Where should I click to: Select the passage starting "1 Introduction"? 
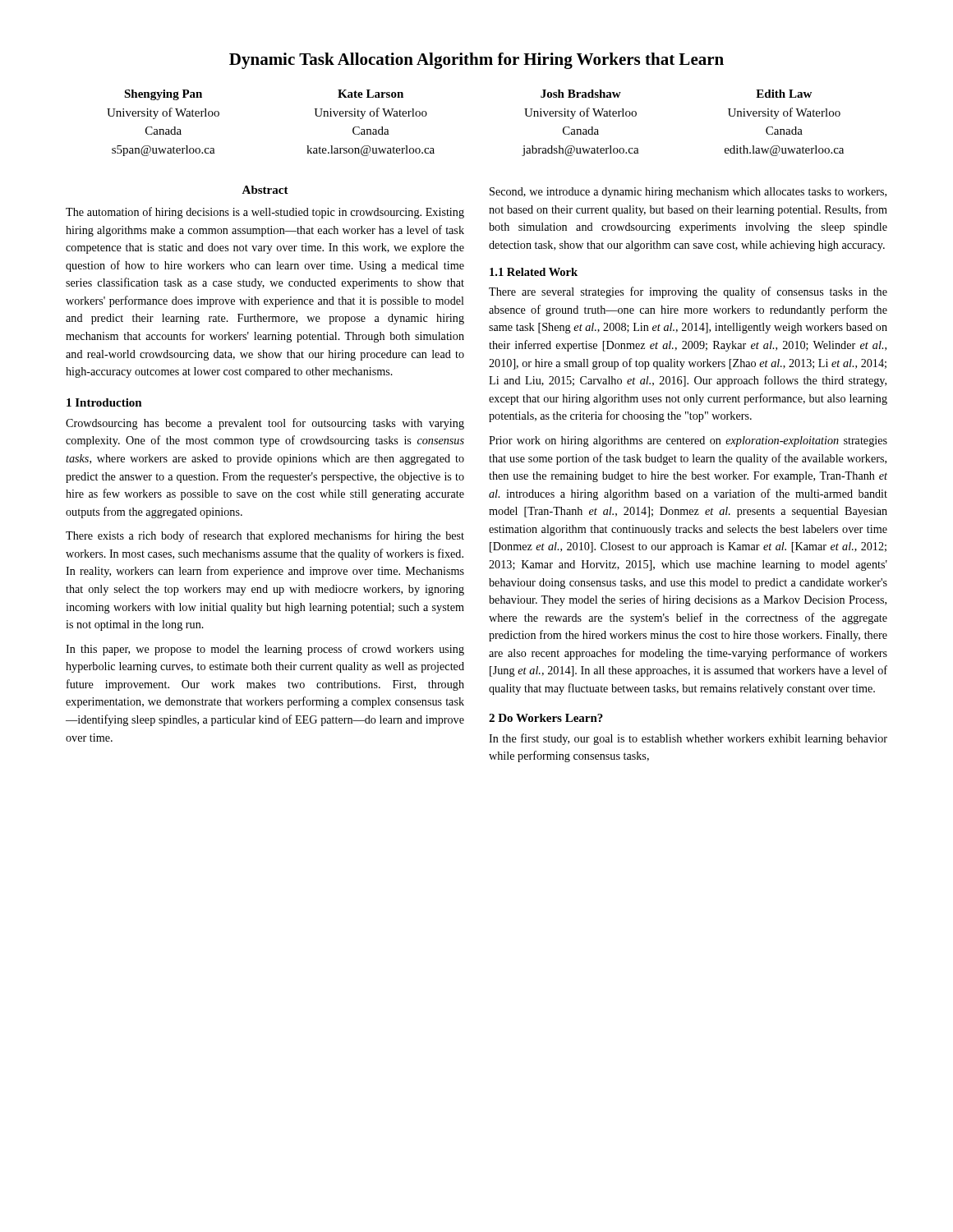(x=104, y=402)
